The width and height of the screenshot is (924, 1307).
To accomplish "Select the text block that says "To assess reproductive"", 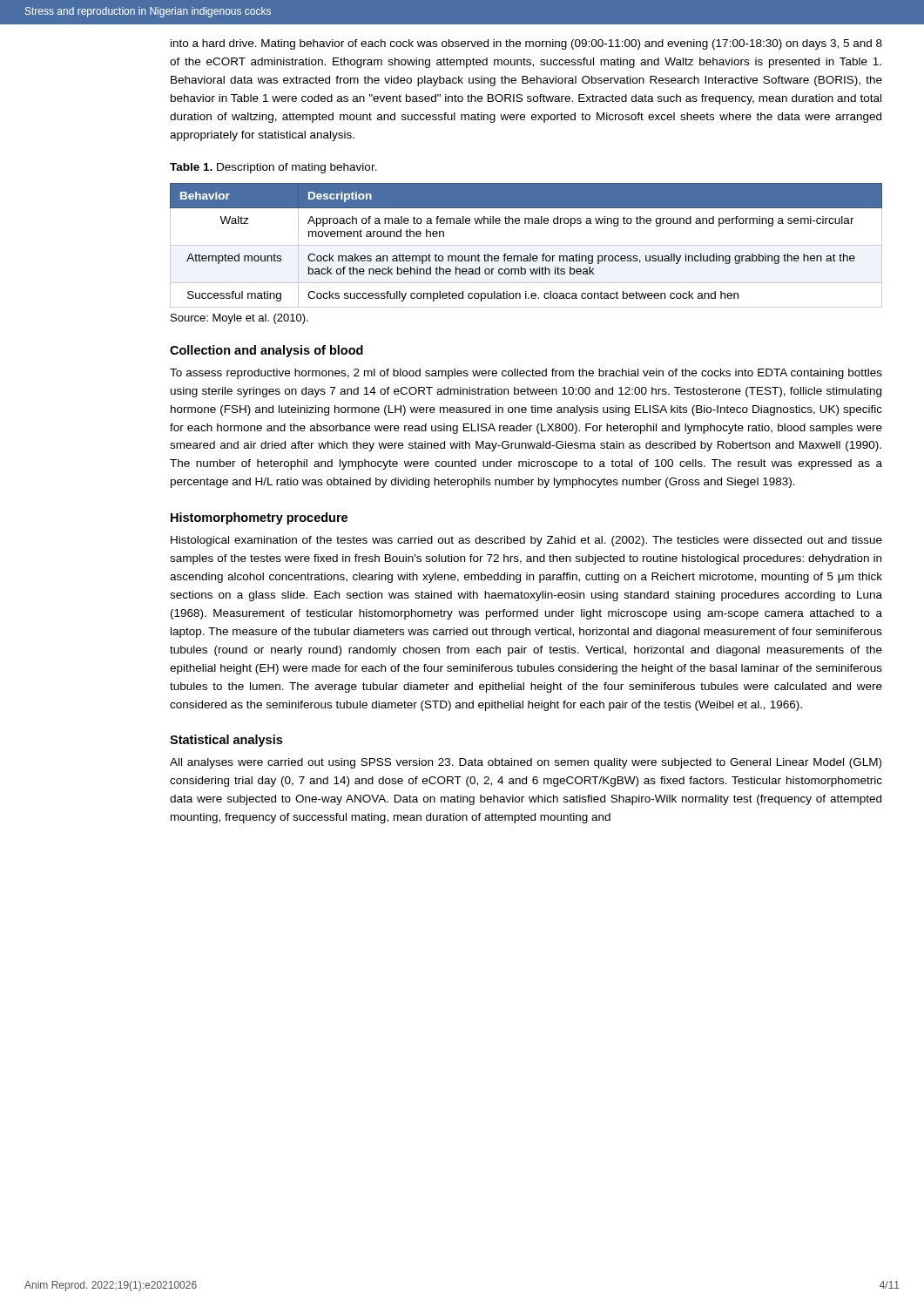I will pyautogui.click(x=526, y=427).
